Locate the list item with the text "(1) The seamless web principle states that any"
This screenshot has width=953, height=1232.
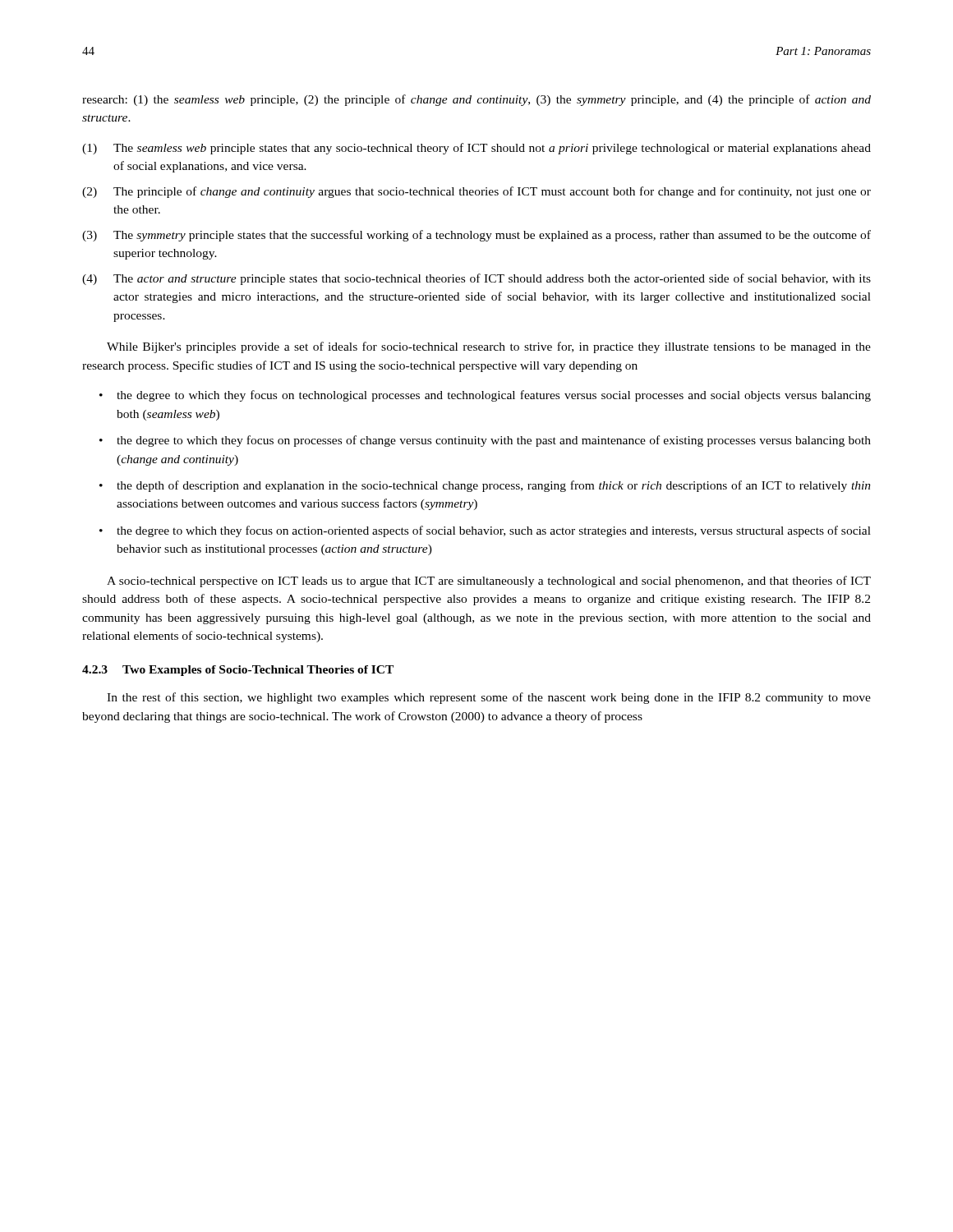pos(476,157)
